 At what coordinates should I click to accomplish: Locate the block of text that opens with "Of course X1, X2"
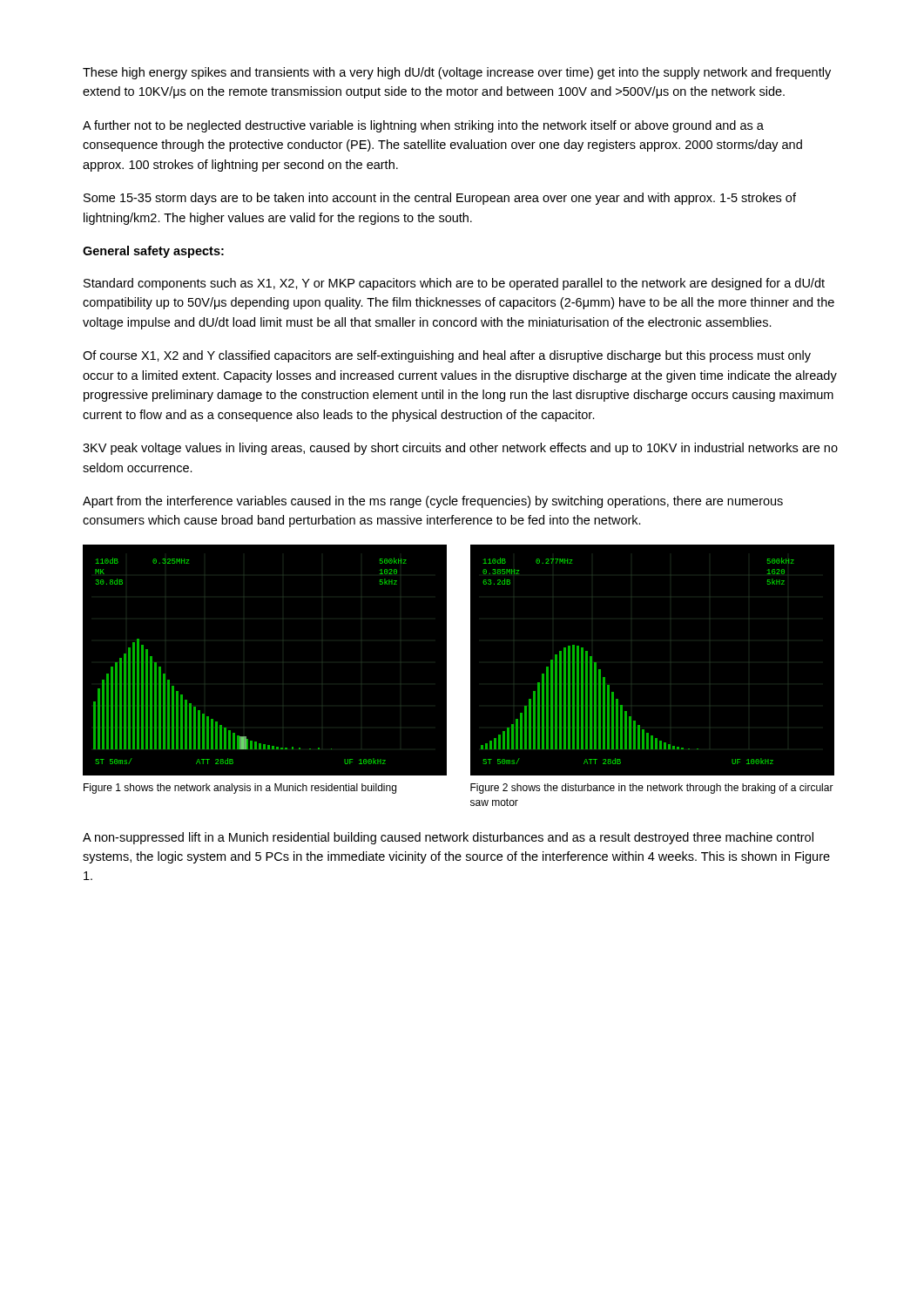460,385
